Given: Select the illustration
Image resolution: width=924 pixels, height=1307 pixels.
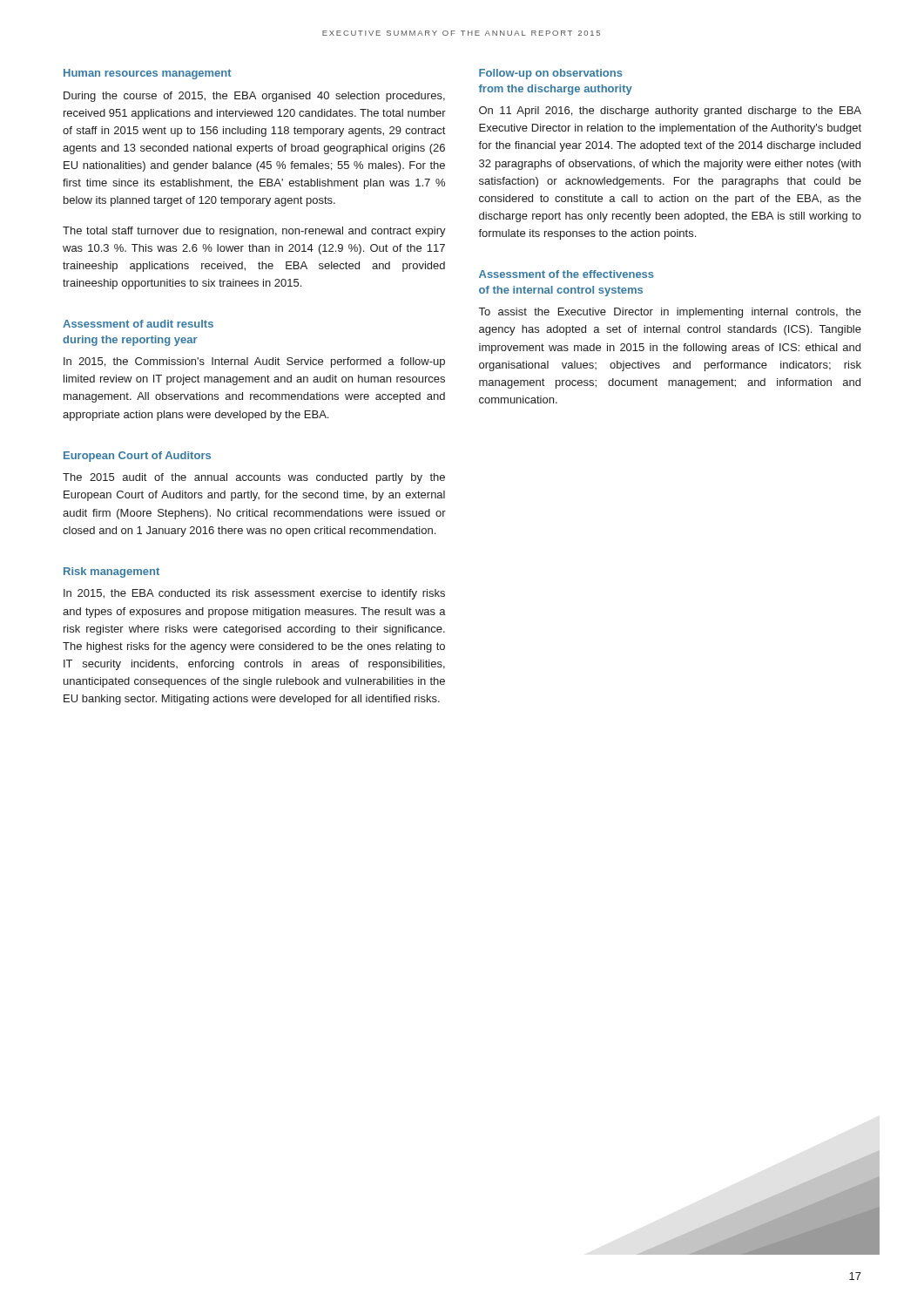Looking at the screenshot, I should point(670,1159).
